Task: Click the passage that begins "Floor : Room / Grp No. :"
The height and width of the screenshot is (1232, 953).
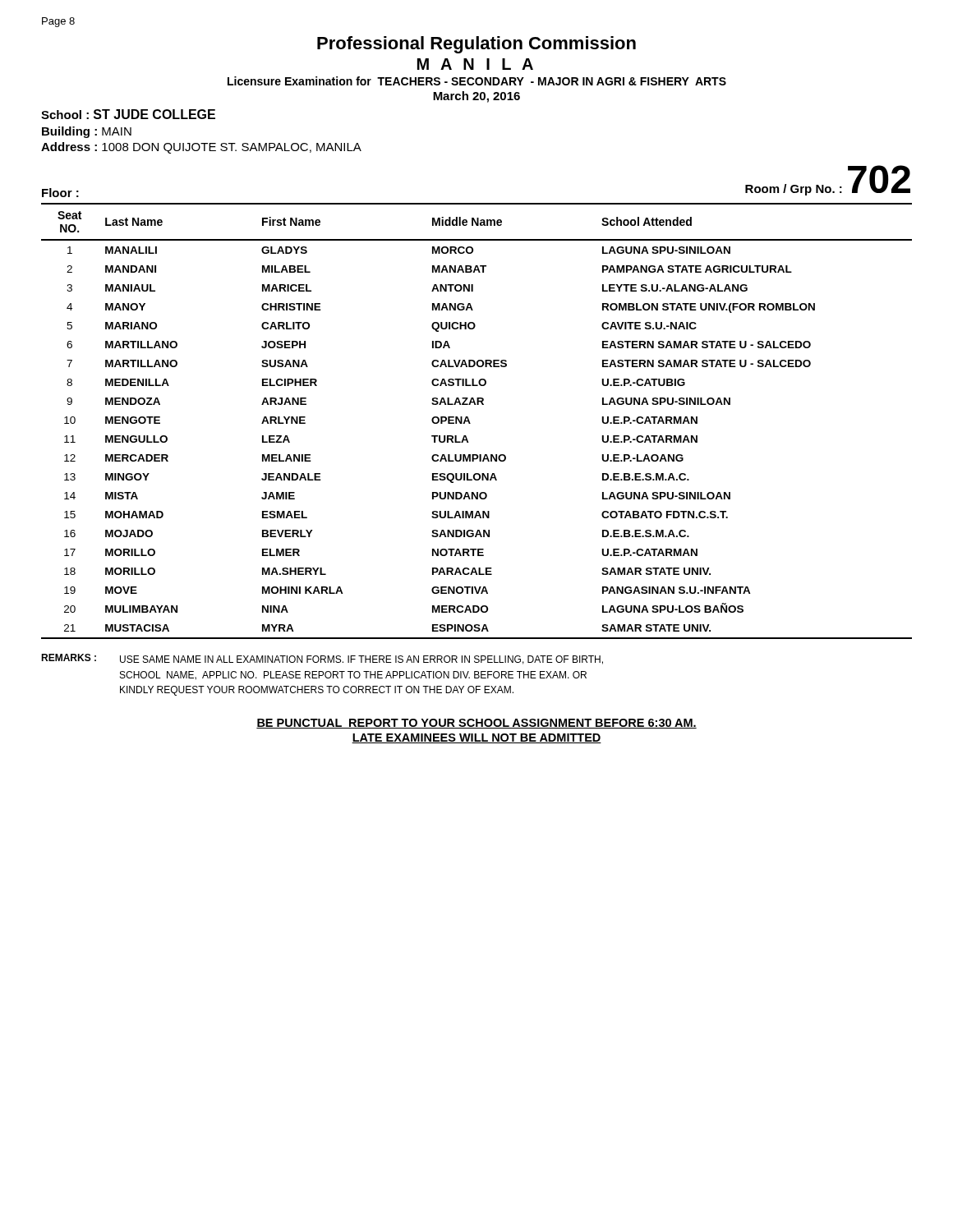Action: pyautogui.click(x=63, y=191)
